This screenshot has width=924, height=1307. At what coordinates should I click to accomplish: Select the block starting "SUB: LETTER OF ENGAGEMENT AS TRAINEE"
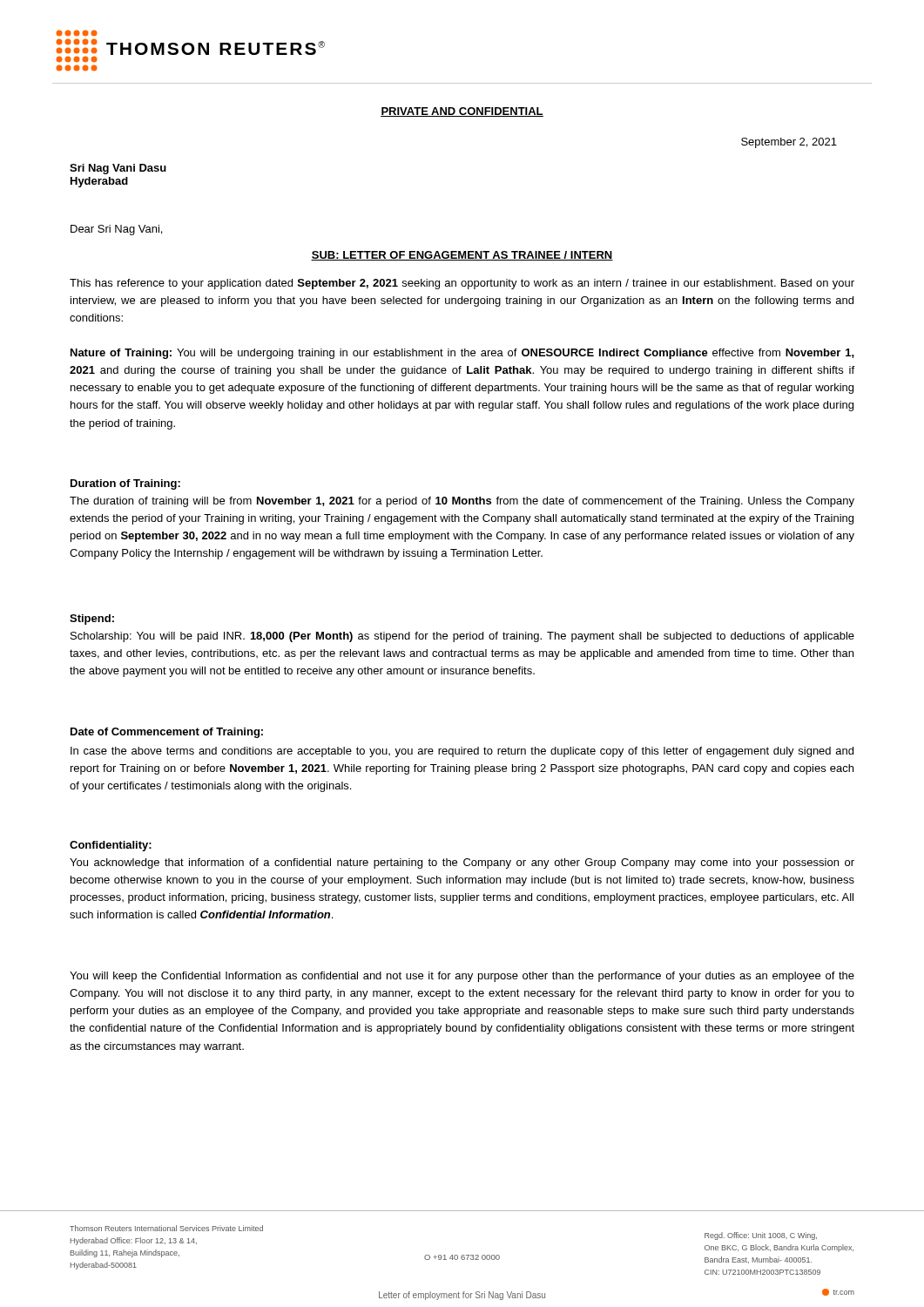(x=462, y=255)
